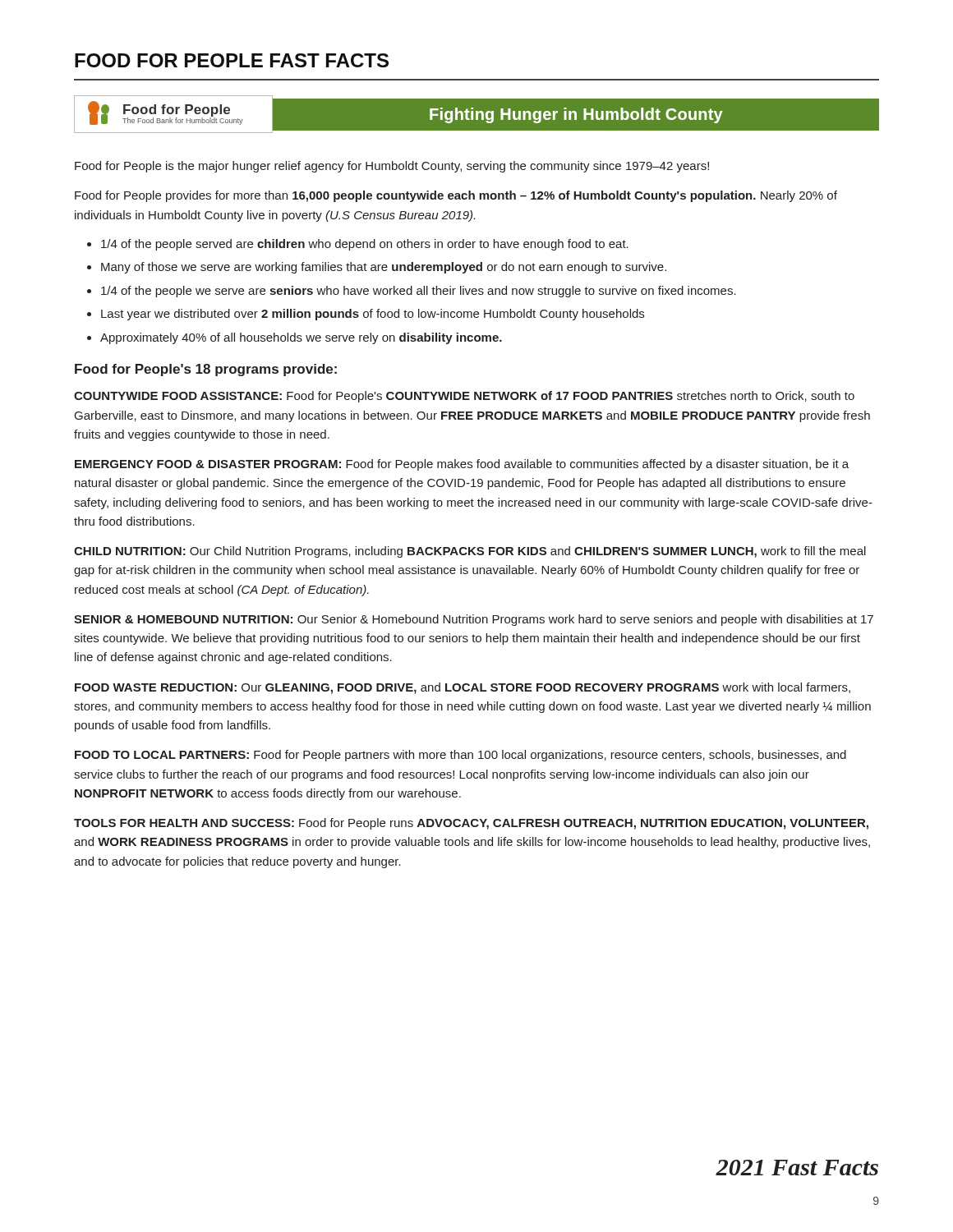Select the block starting "Many of those we serve"
This screenshot has width=953, height=1232.
pos(384,267)
